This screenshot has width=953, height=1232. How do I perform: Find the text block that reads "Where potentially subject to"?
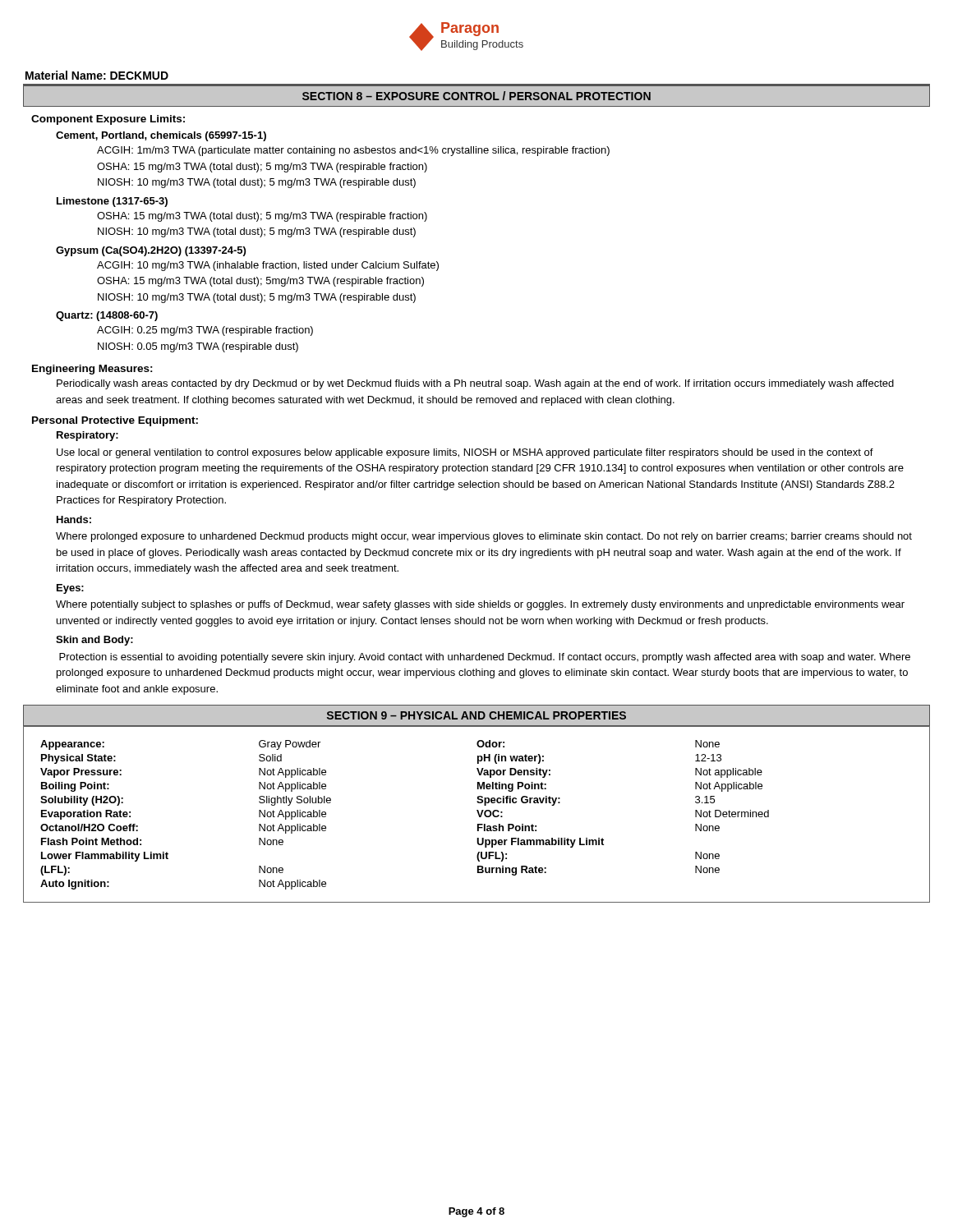pyautogui.click(x=480, y=612)
